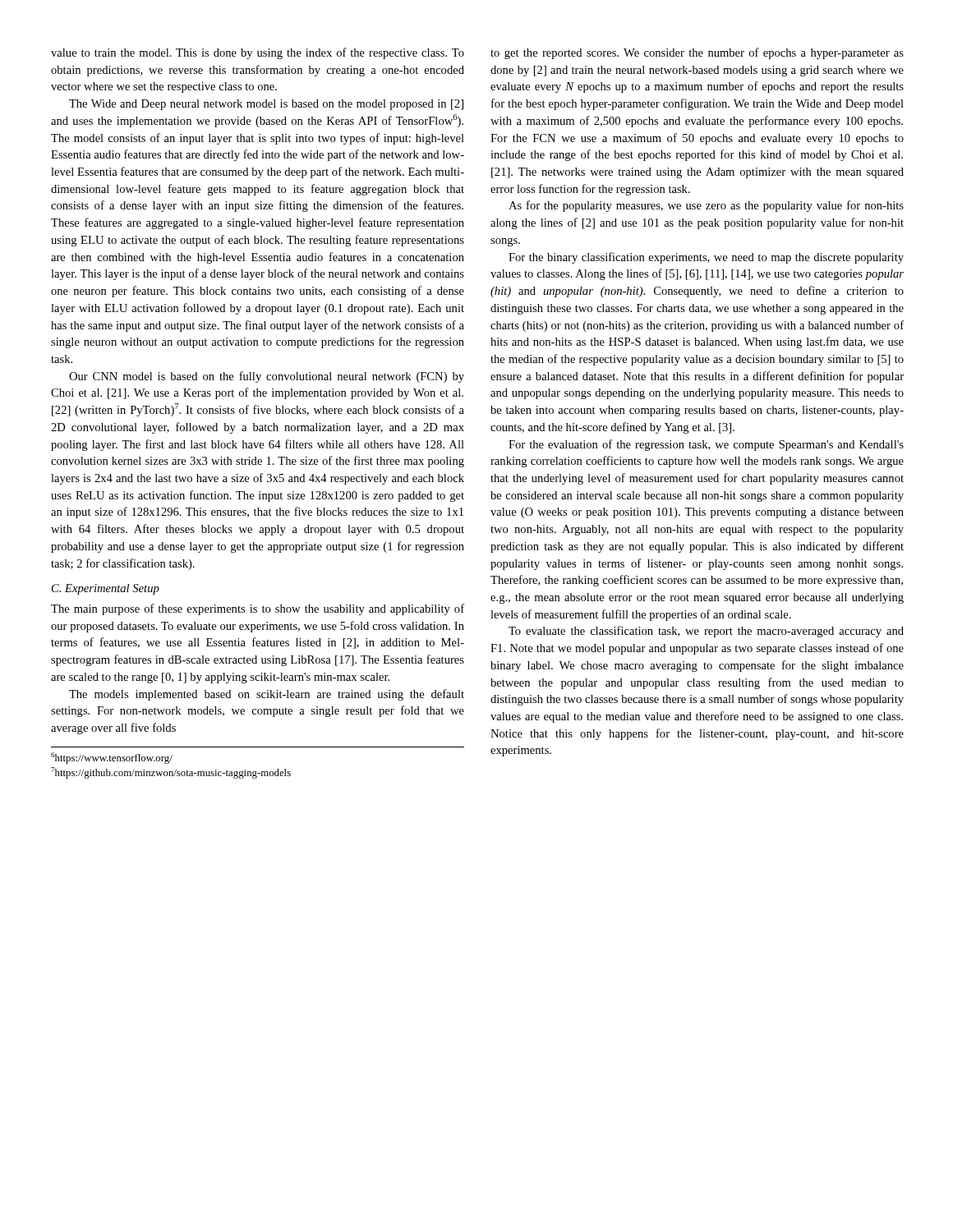Screen dimensions: 1232x953
Task: Point to the element starting "6https://www.tensorflow.org/ 7https://github.com/minzwon/sota-music-tagging-models"
Action: pyautogui.click(x=258, y=765)
